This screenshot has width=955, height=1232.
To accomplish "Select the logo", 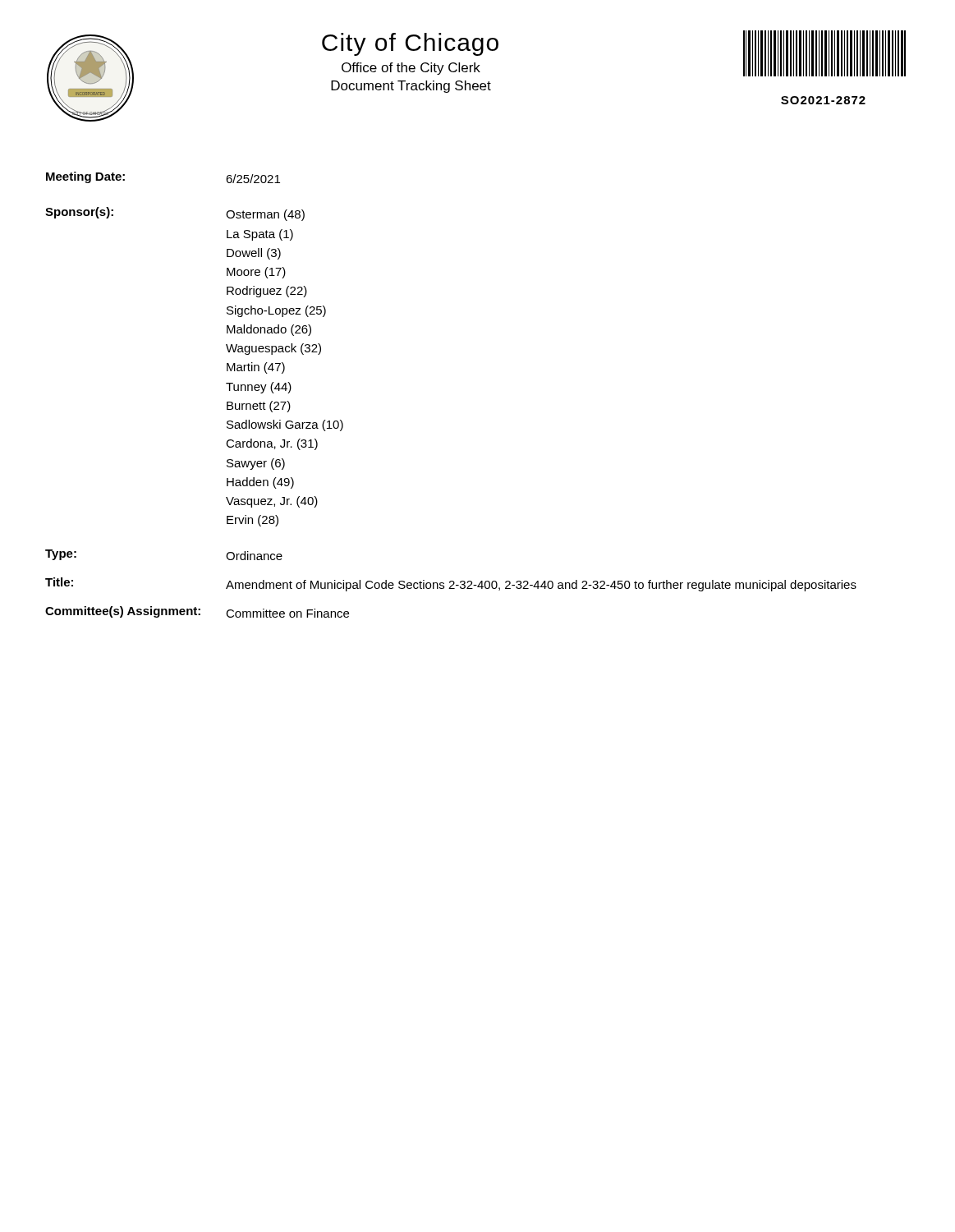I will point(90,78).
